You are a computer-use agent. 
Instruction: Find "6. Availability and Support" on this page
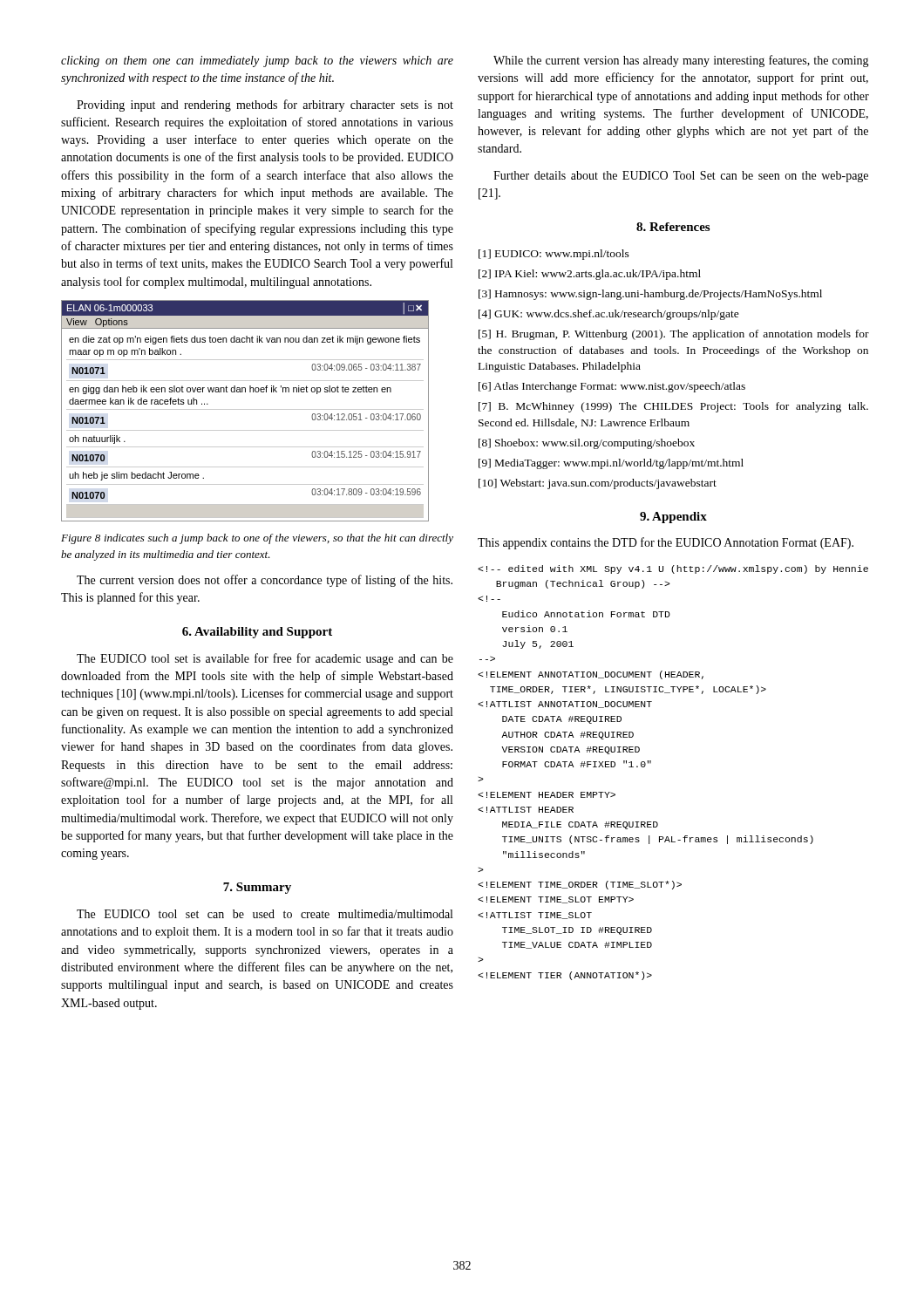point(257,632)
